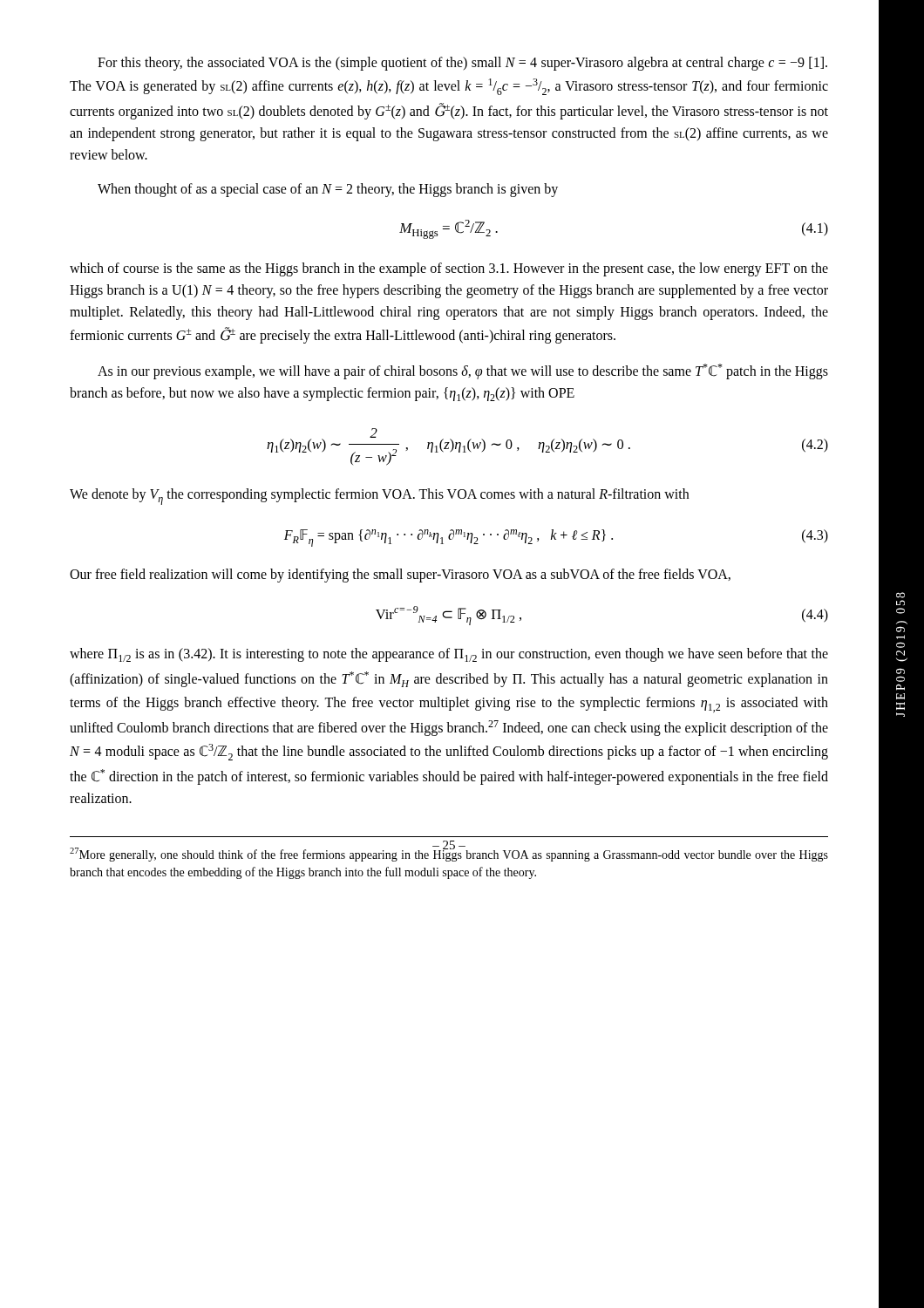924x1308 pixels.
Task: Click on the region starting "For this theory, the associated VOA is"
Action: (449, 109)
